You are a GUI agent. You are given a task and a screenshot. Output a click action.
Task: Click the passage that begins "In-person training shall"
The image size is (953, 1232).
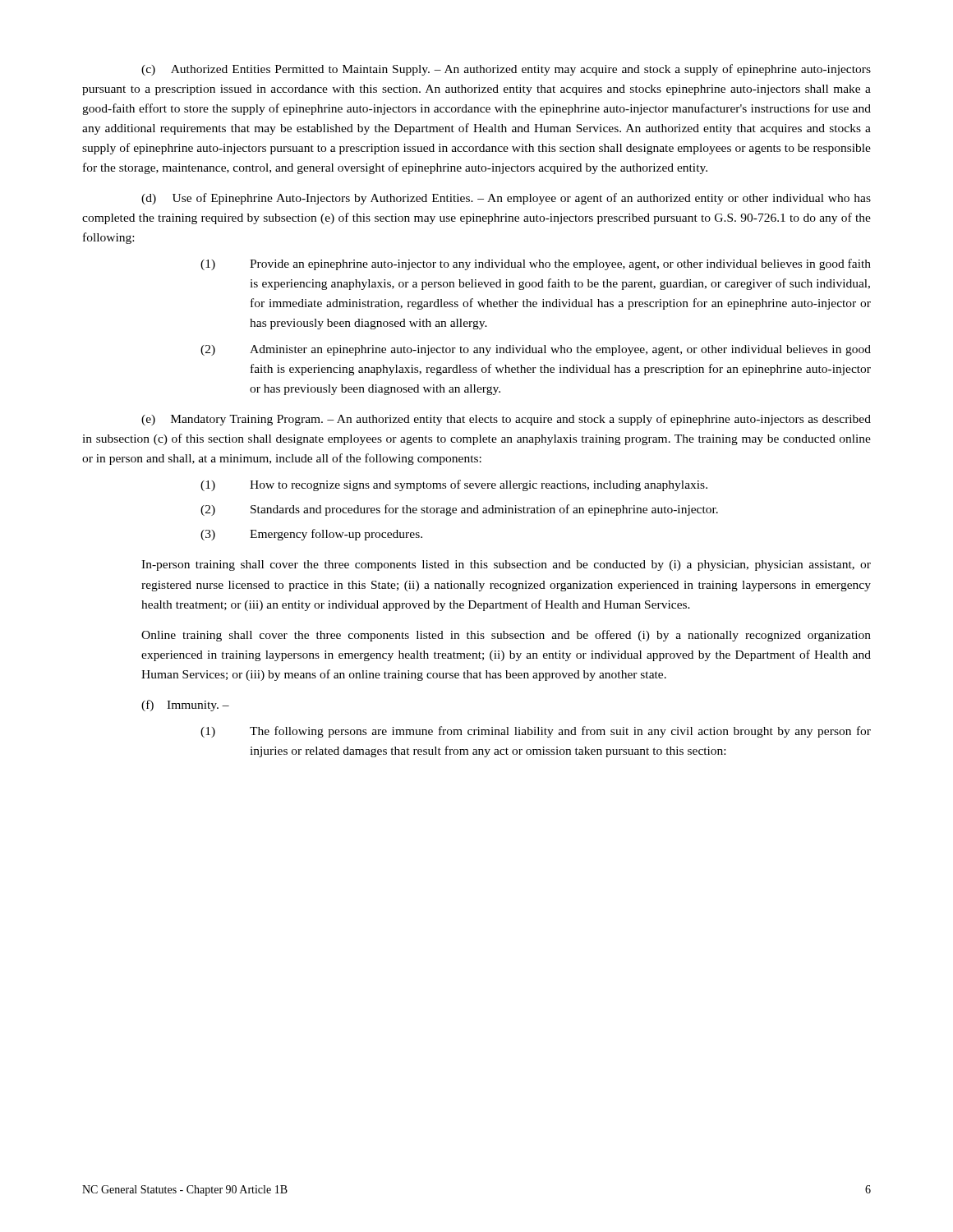(506, 584)
